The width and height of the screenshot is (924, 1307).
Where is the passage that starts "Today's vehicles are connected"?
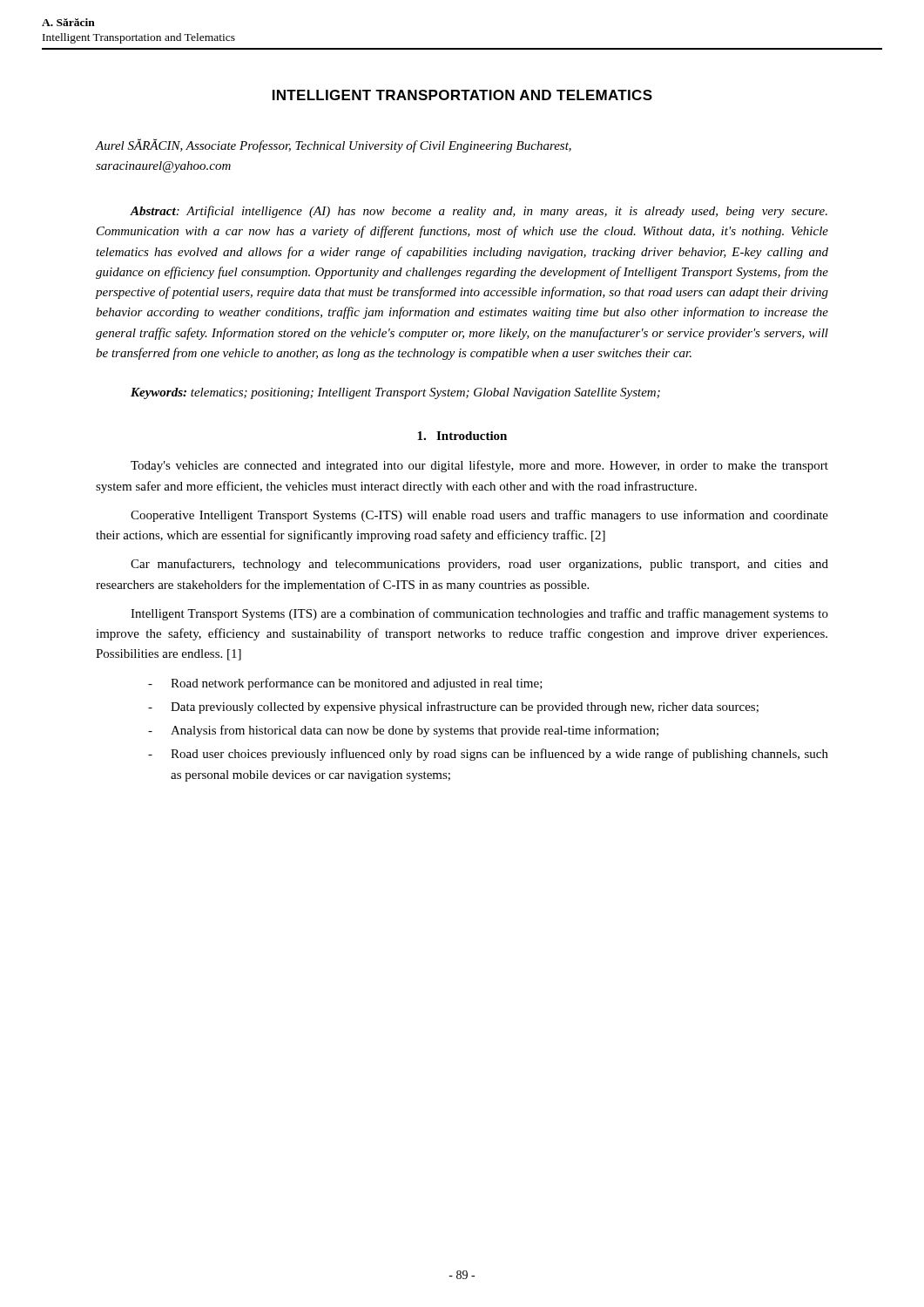[x=462, y=476]
